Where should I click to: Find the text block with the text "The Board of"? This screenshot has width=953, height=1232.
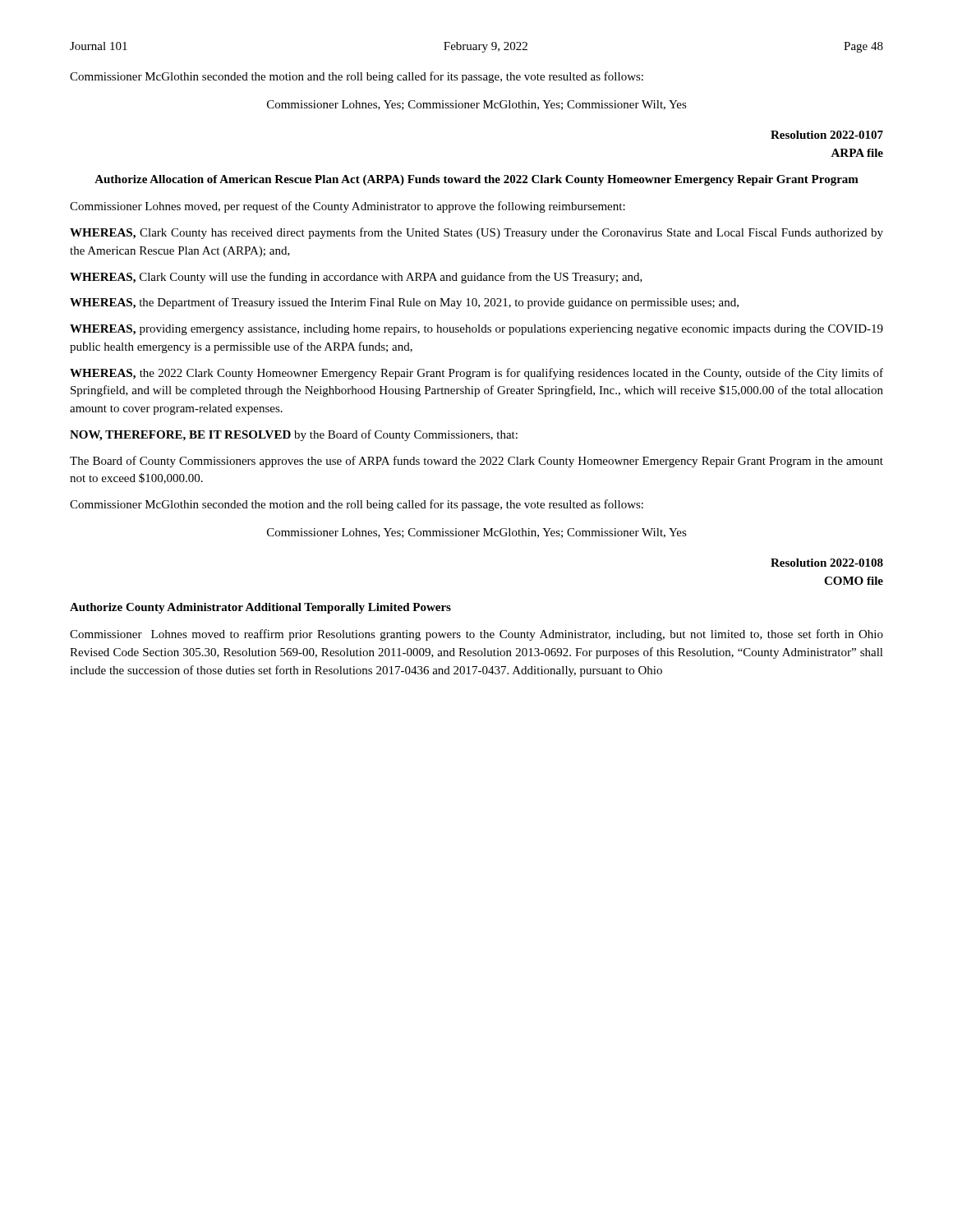point(476,470)
